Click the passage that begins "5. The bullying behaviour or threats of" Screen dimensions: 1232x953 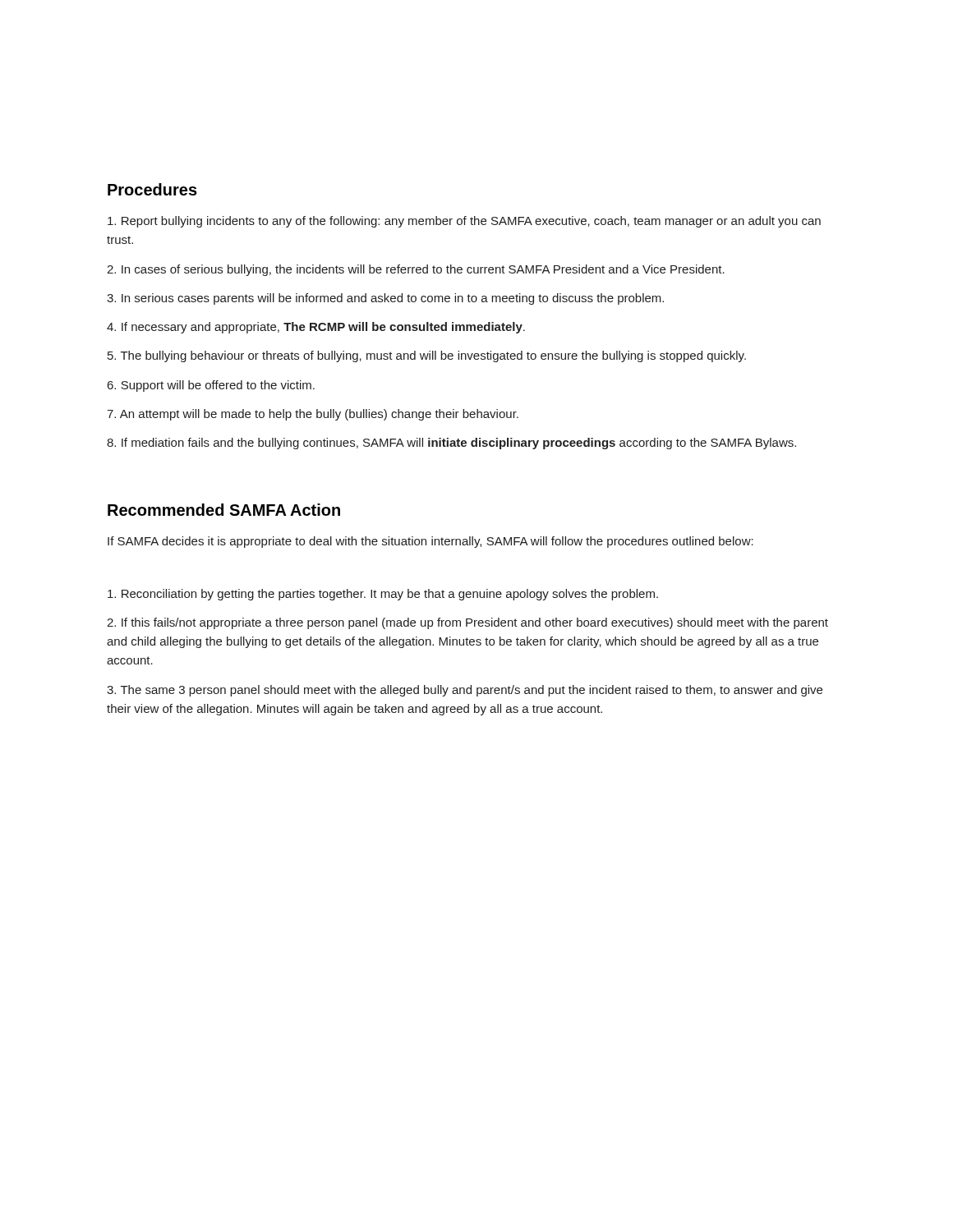click(427, 355)
